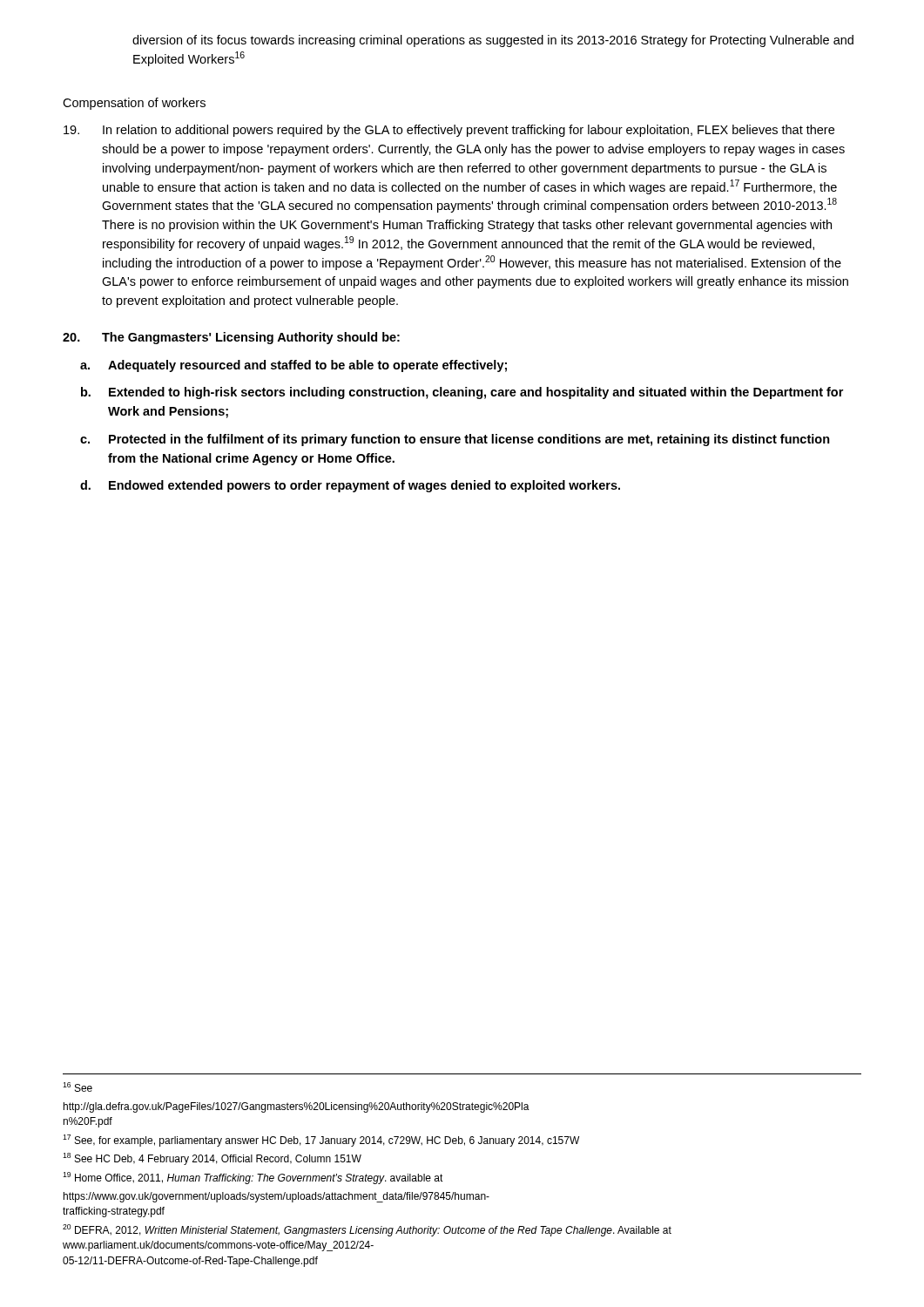Find the block on this page that starts "c. Protected in the"
Screen dimensions: 1307x924
[x=471, y=449]
